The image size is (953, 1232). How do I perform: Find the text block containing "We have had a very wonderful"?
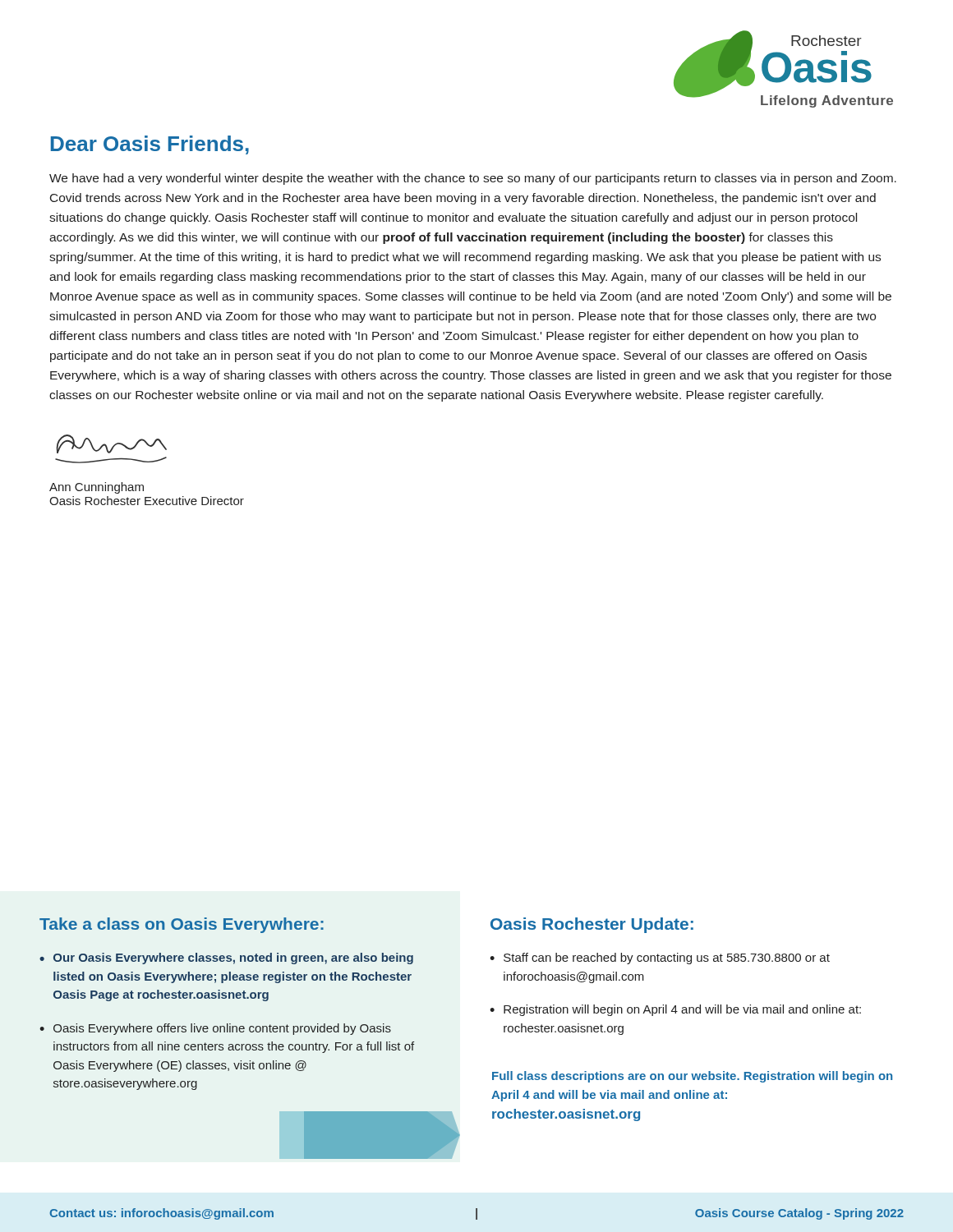[473, 286]
